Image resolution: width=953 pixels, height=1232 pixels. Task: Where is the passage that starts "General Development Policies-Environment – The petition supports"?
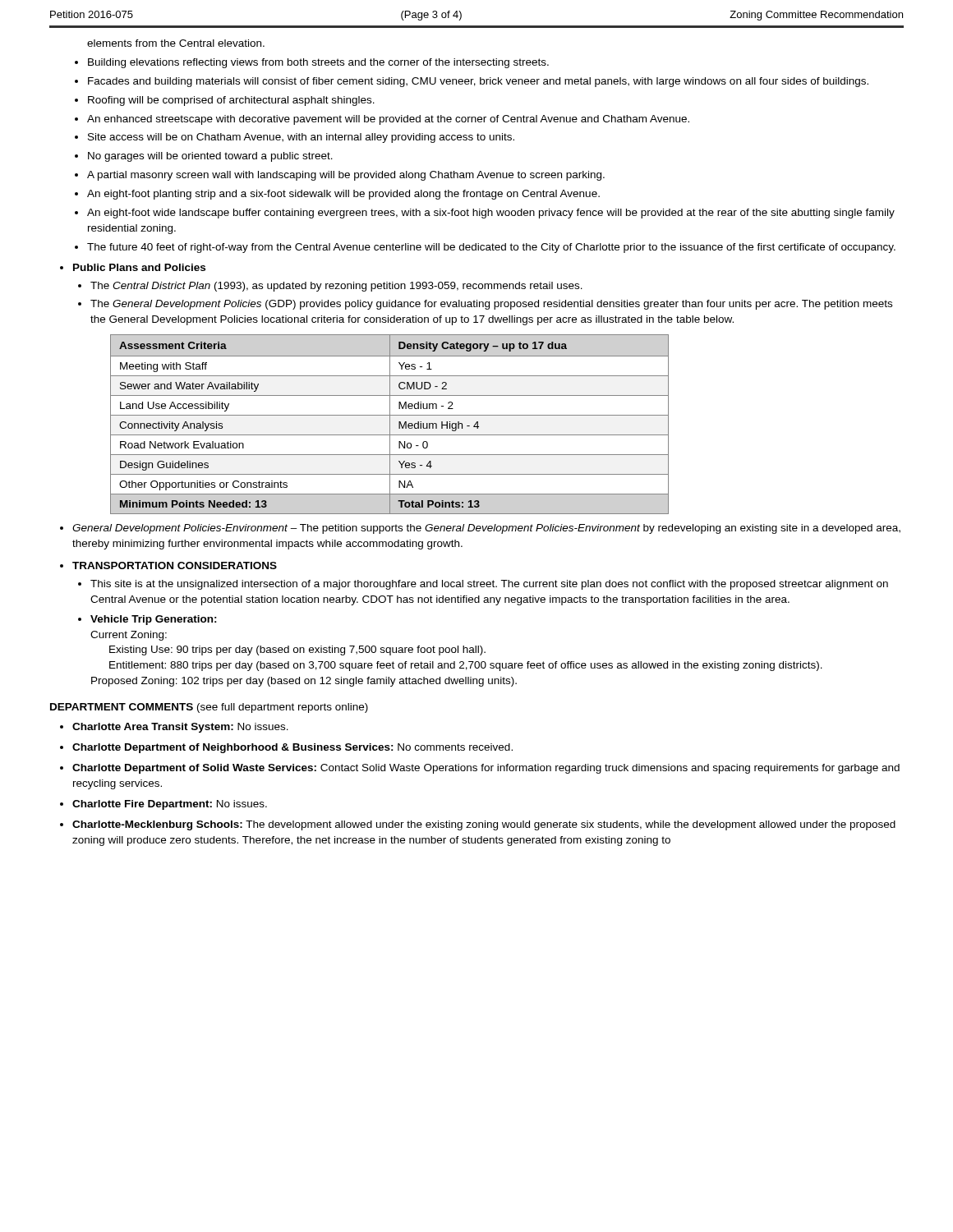coord(487,536)
